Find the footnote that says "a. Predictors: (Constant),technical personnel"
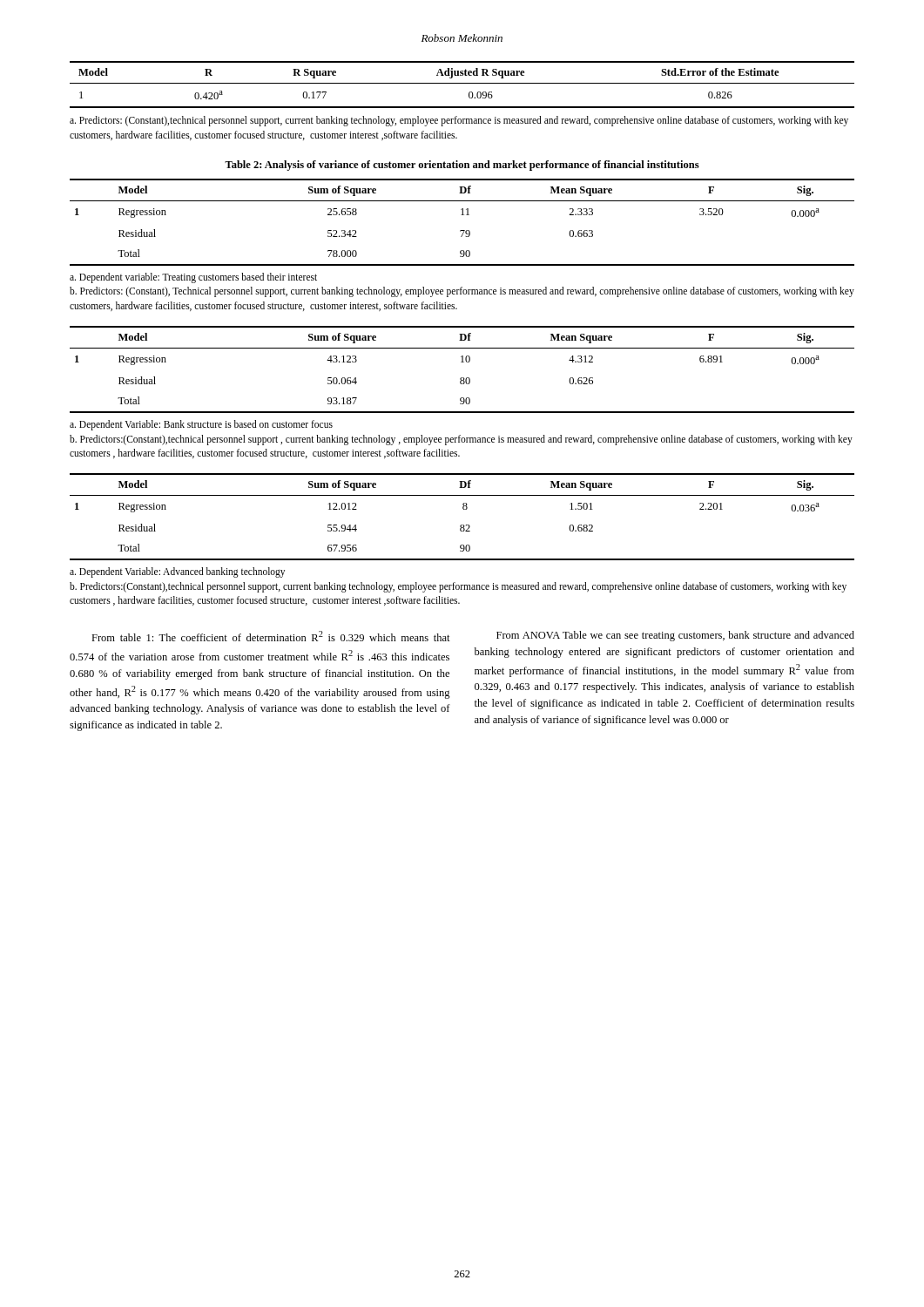924x1307 pixels. coord(459,128)
